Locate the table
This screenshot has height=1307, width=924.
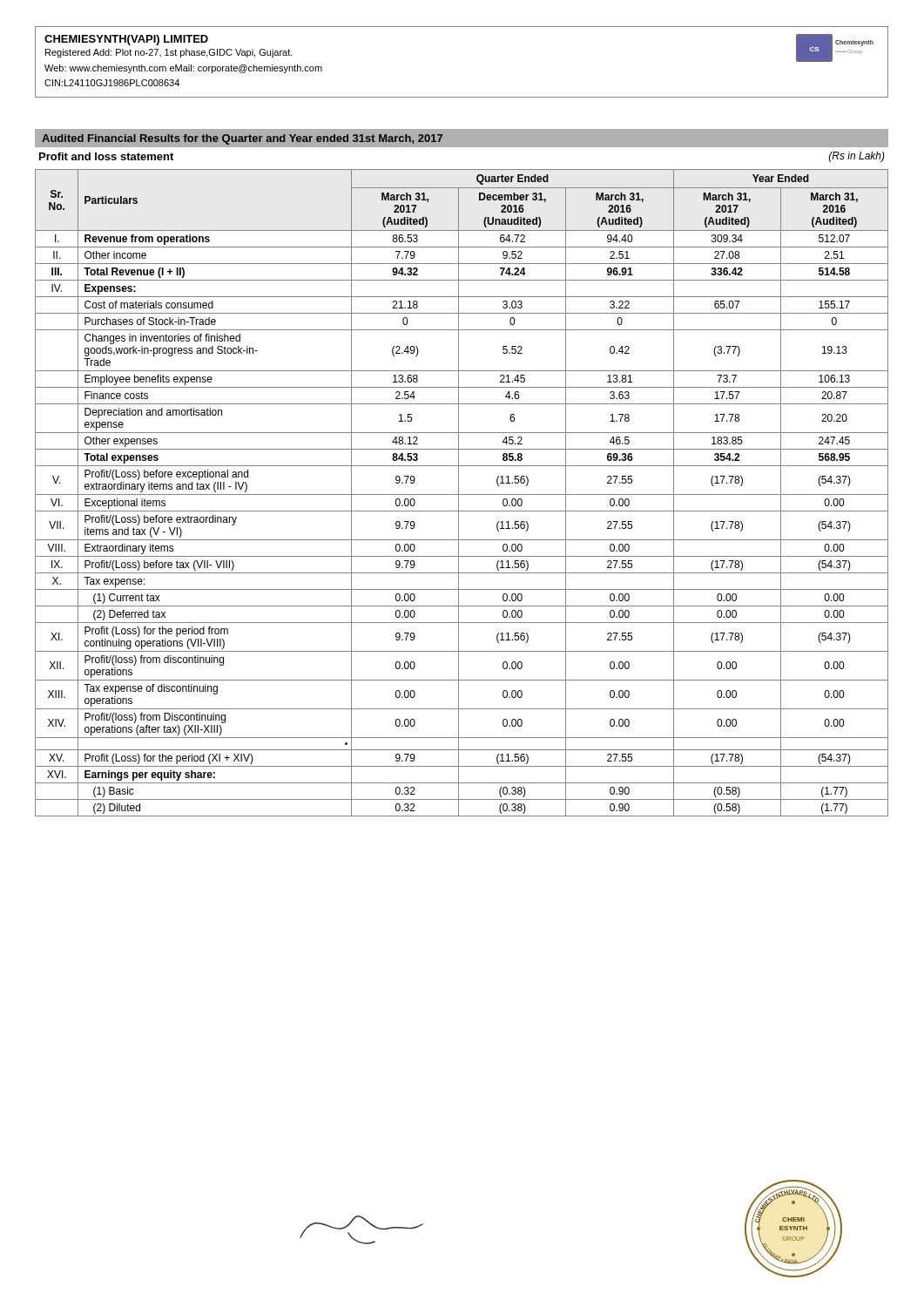(462, 493)
